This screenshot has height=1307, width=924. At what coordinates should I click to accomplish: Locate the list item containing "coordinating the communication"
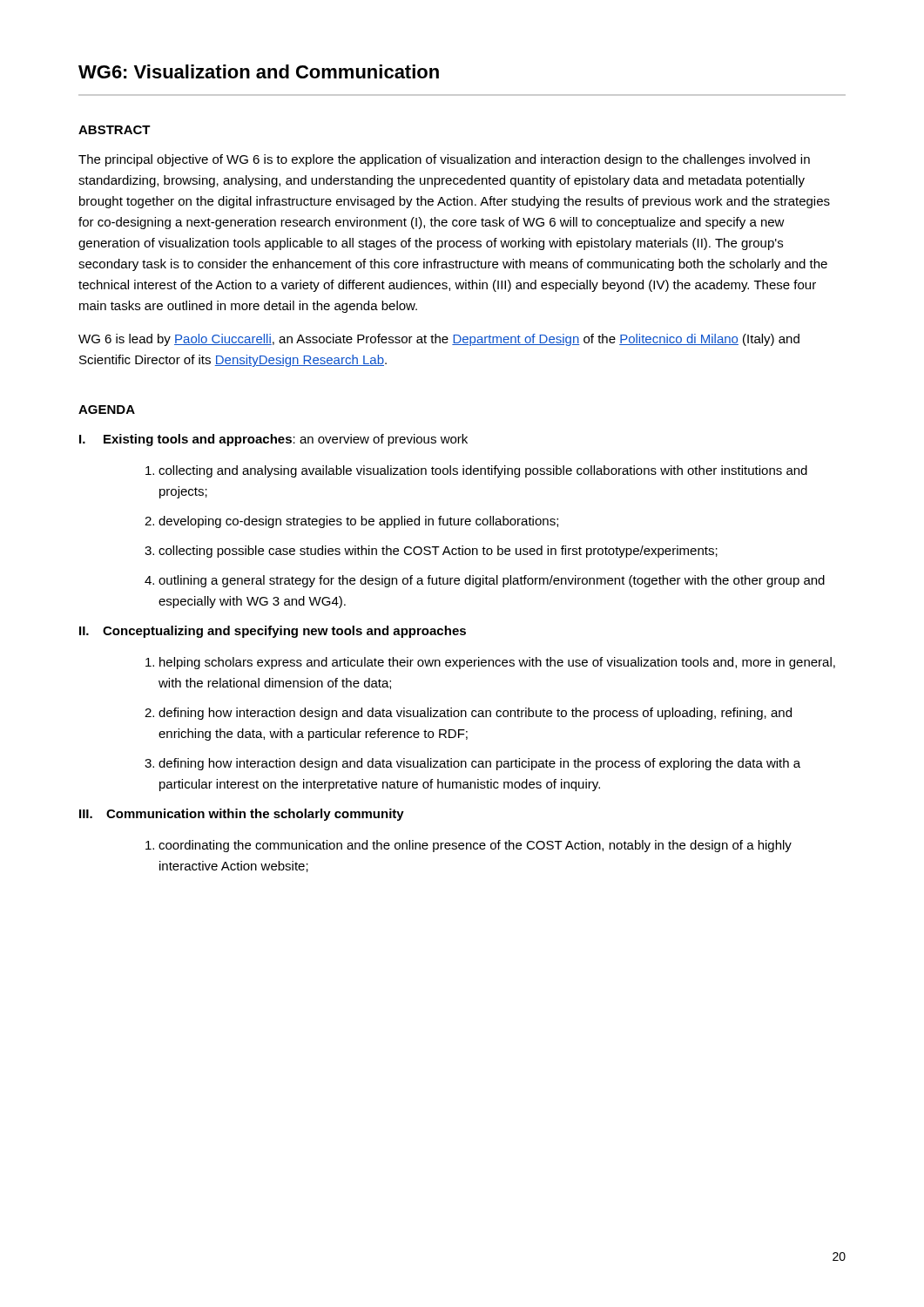[486, 856]
